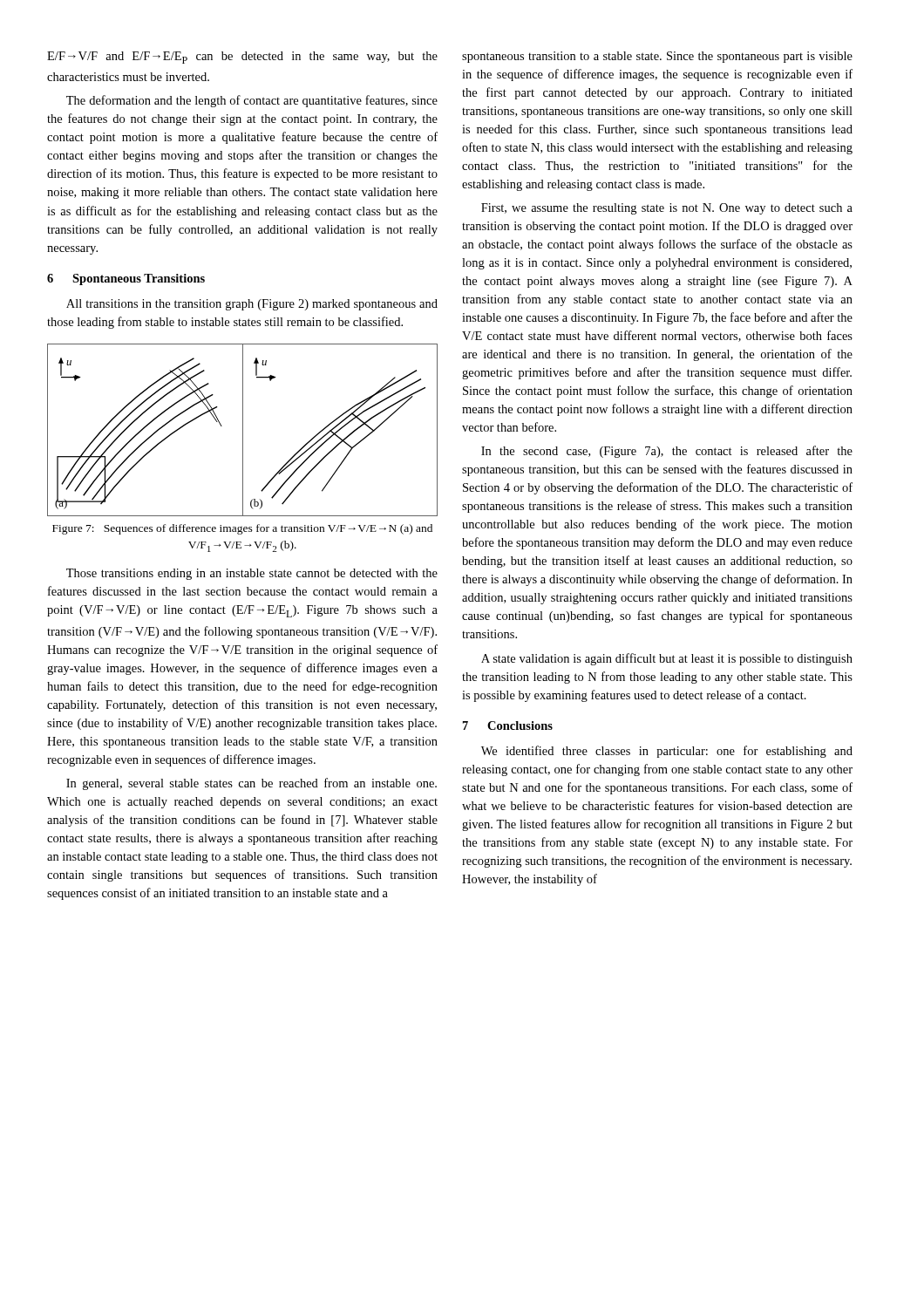924x1308 pixels.
Task: Click the passage that begins "spontaneous transition to a"
Action: [x=657, y=120]
